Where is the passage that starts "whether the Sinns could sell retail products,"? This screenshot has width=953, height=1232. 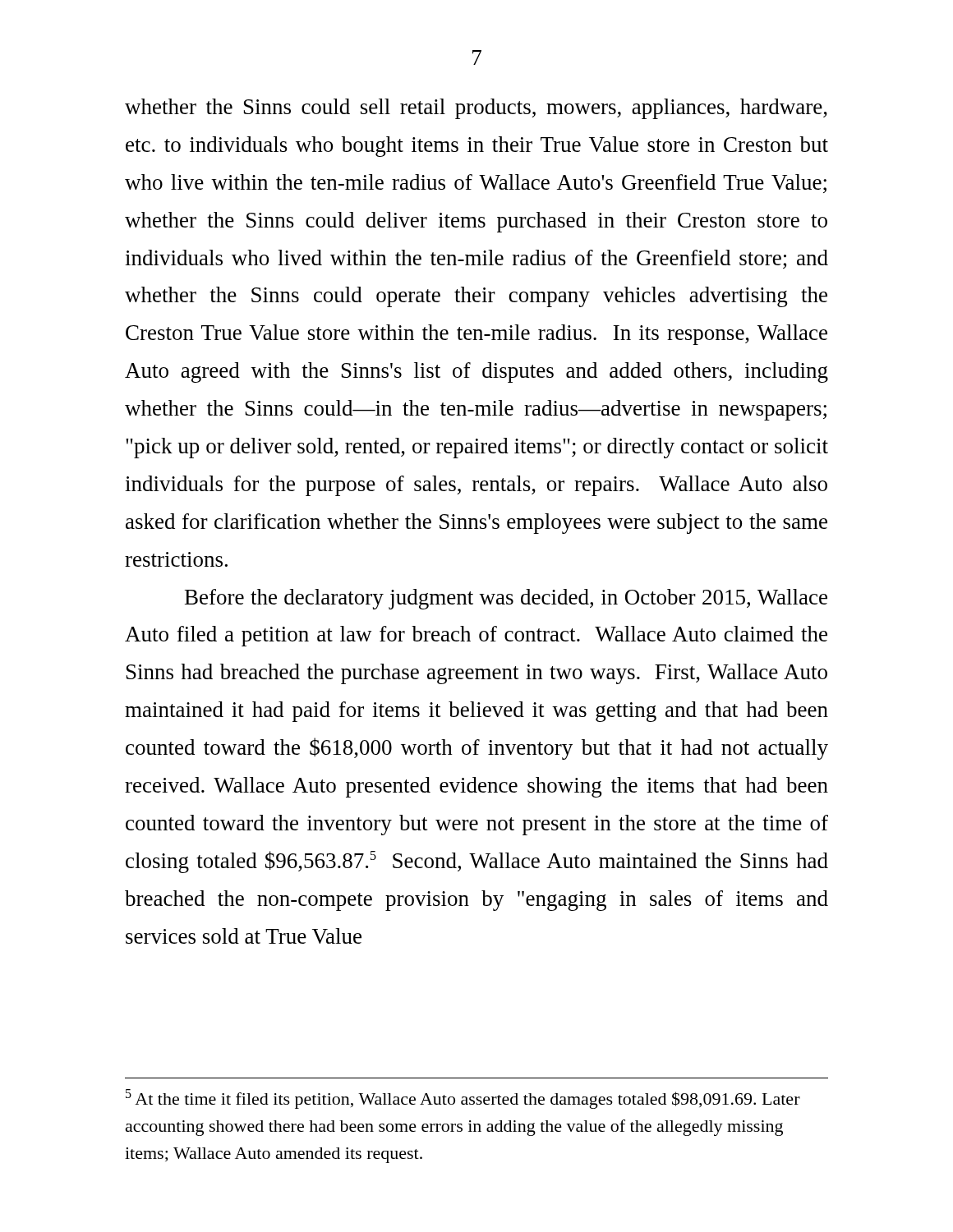coord(476,334)
